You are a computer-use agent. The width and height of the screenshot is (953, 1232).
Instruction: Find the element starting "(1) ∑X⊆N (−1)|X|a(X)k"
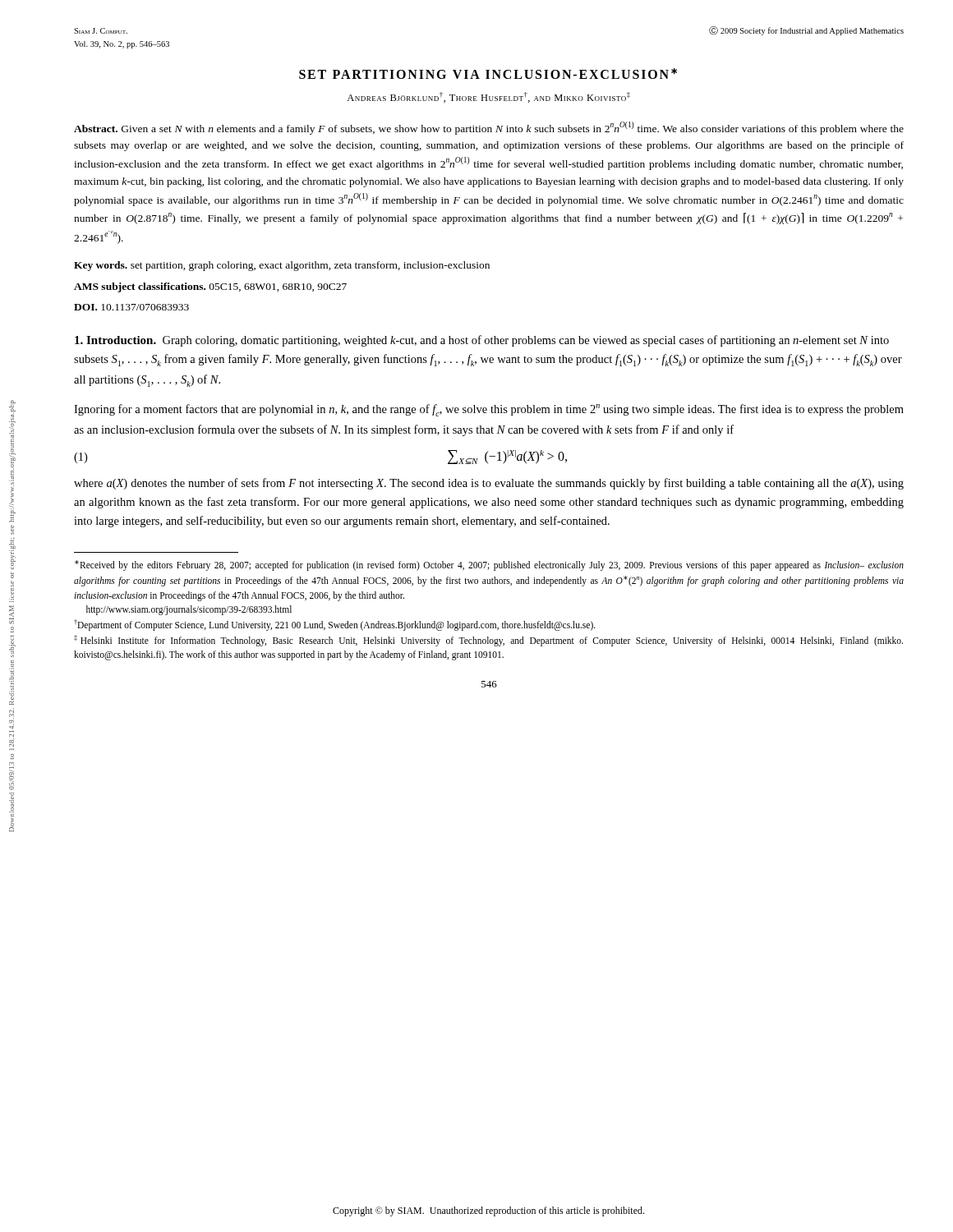pos(489,457)
